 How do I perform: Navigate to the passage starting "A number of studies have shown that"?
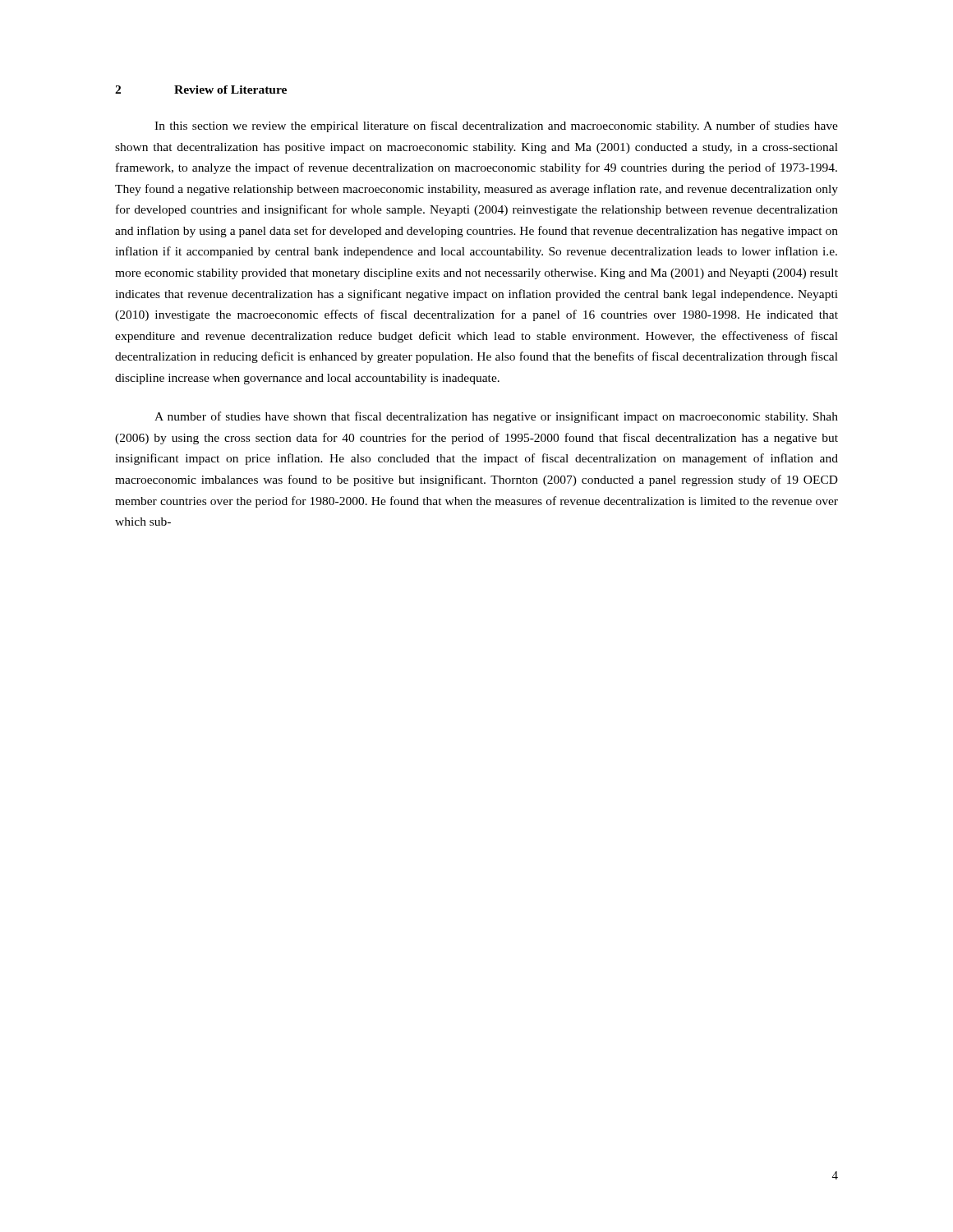point(476,469)
